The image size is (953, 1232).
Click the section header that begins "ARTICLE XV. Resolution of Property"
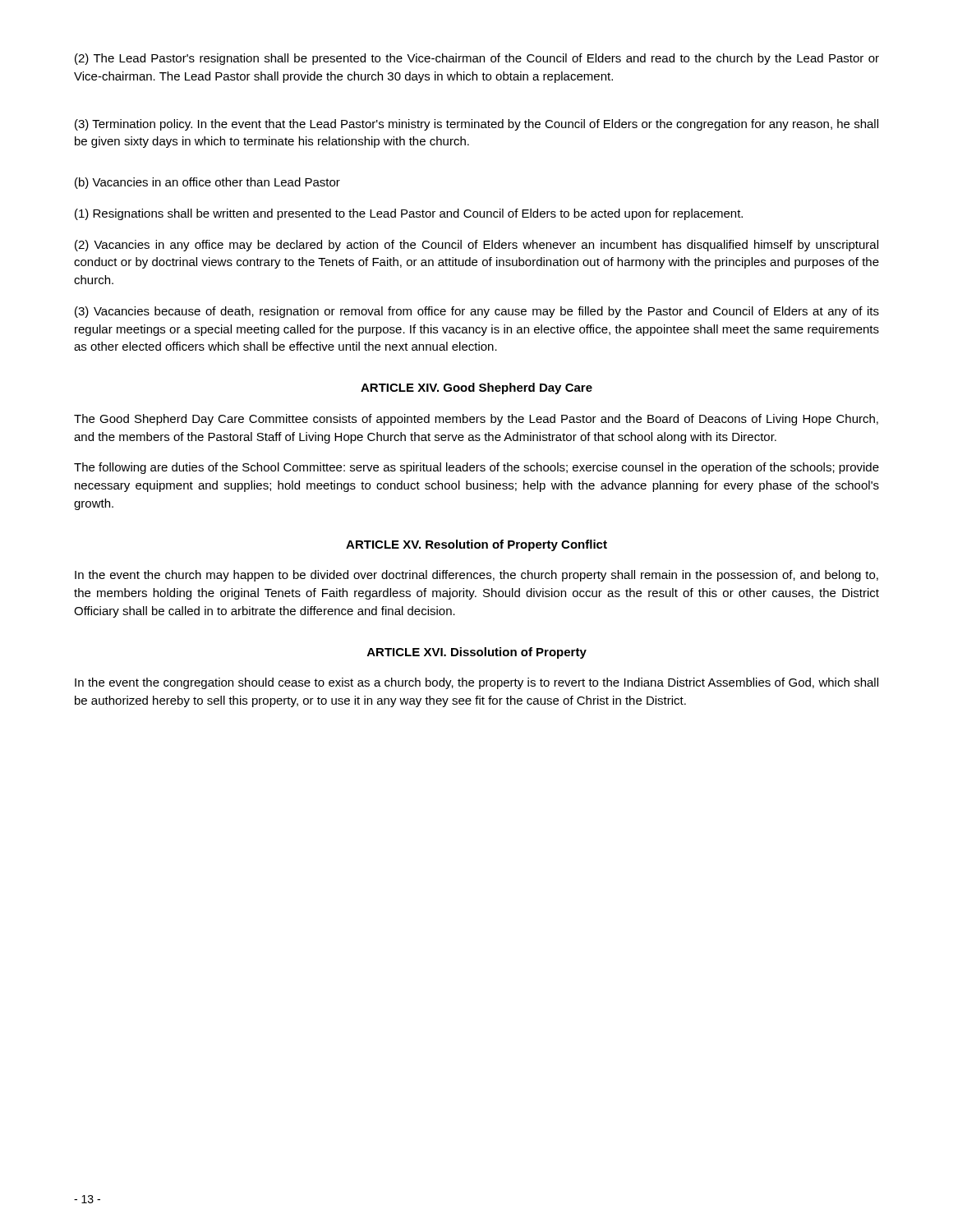476,544
